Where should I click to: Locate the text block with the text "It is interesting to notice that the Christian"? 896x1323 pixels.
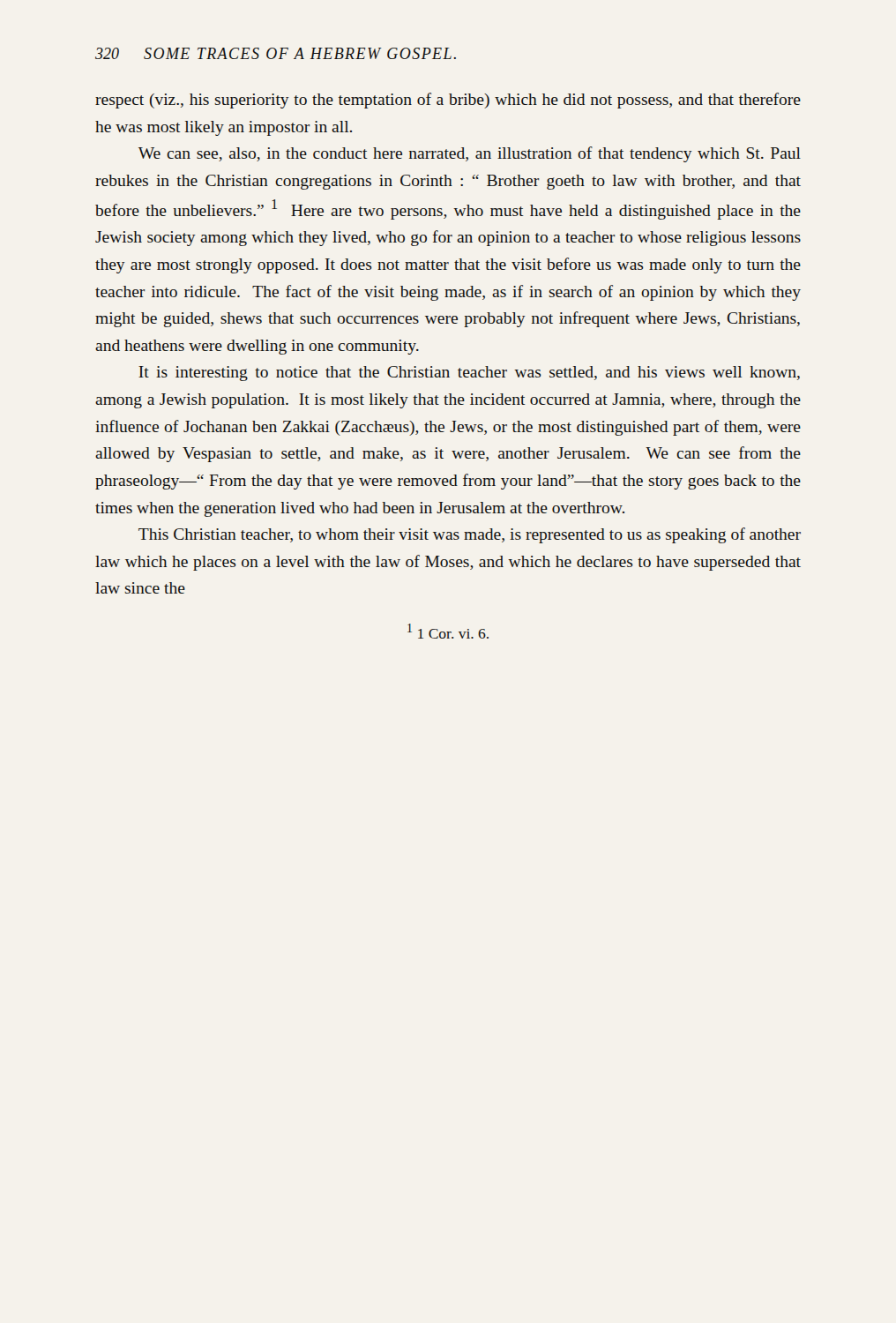click(x=448, y=440)
